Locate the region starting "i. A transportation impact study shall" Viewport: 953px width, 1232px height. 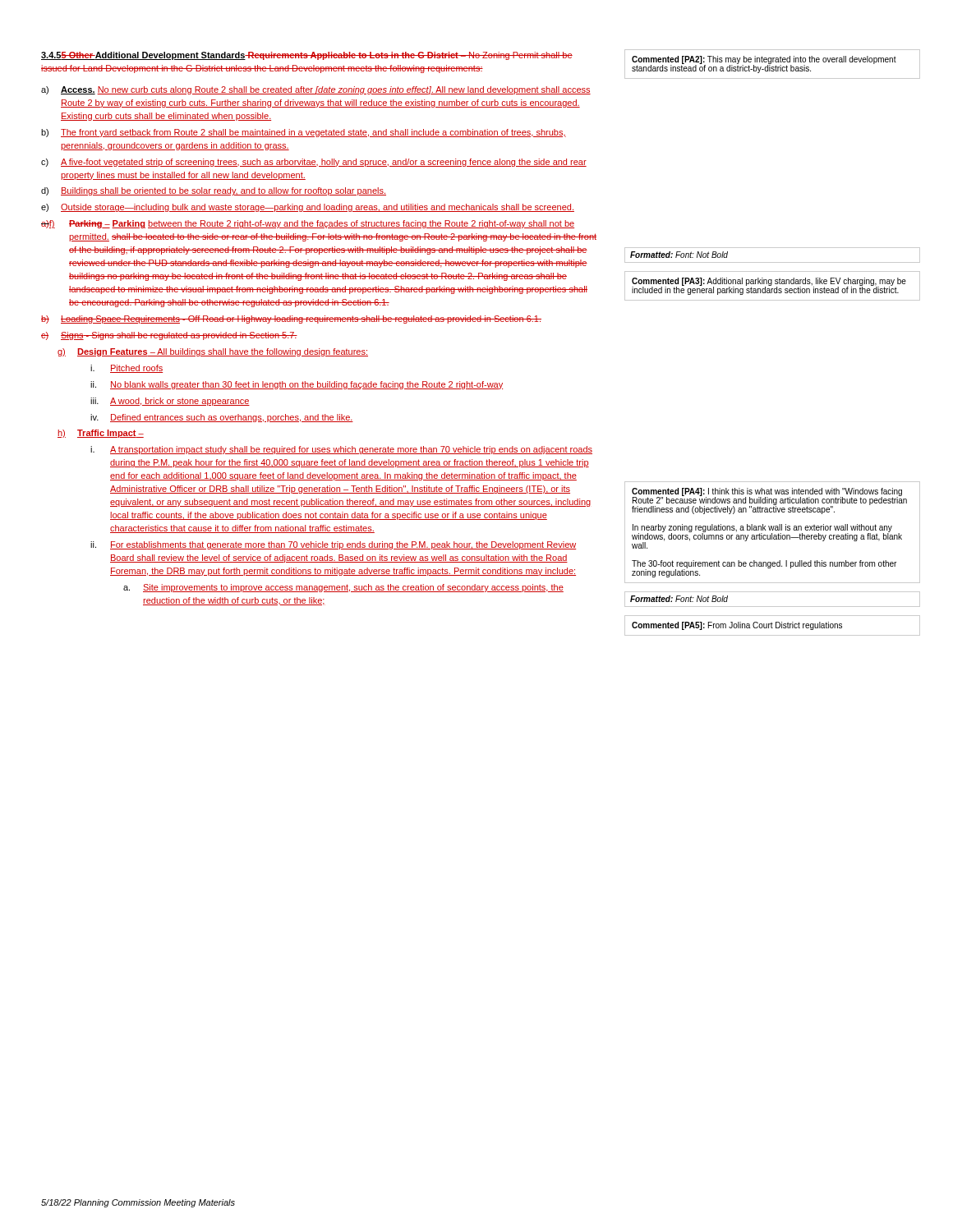pos(345,490)
